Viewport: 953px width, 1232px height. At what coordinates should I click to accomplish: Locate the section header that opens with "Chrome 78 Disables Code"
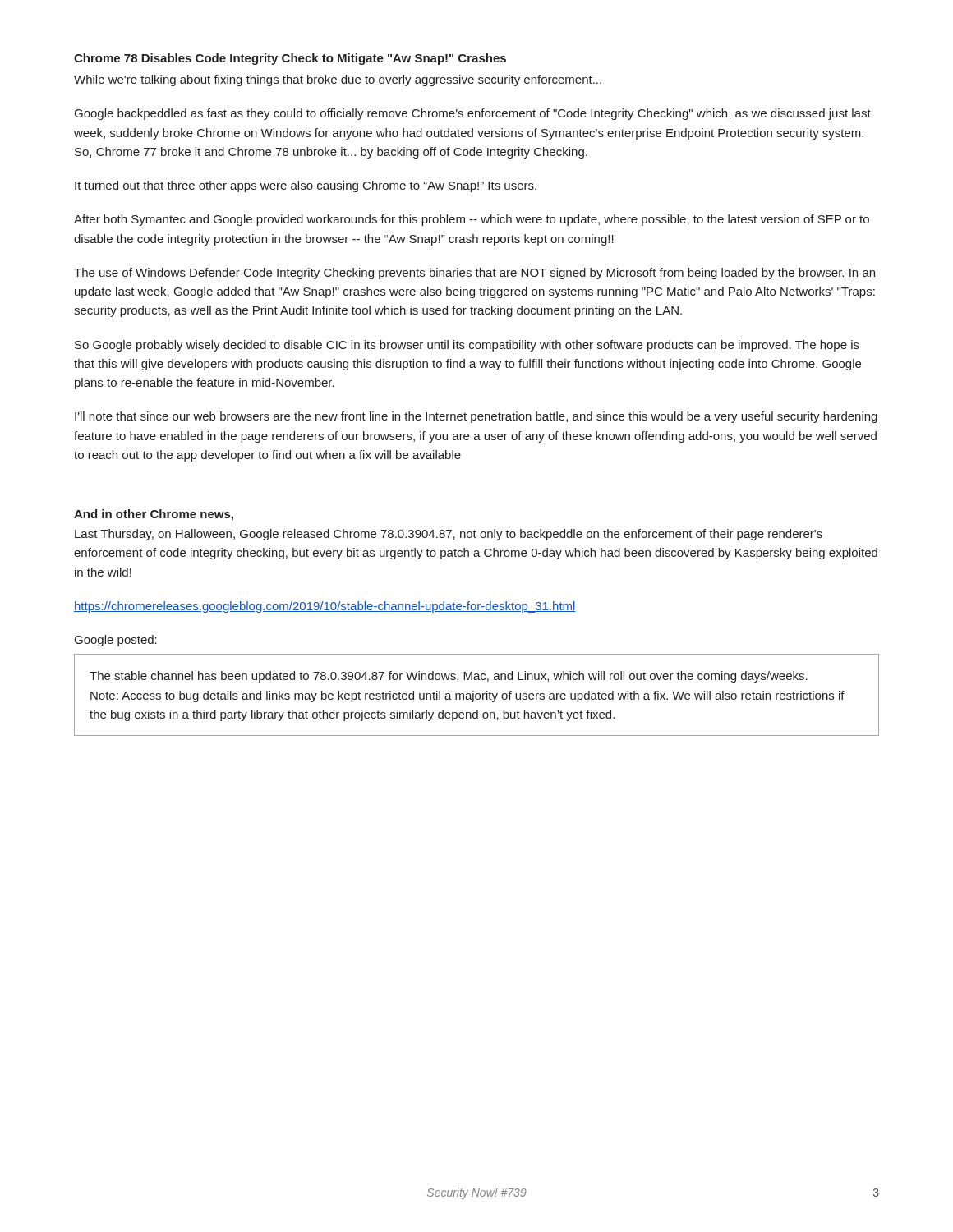coord(290,58)
